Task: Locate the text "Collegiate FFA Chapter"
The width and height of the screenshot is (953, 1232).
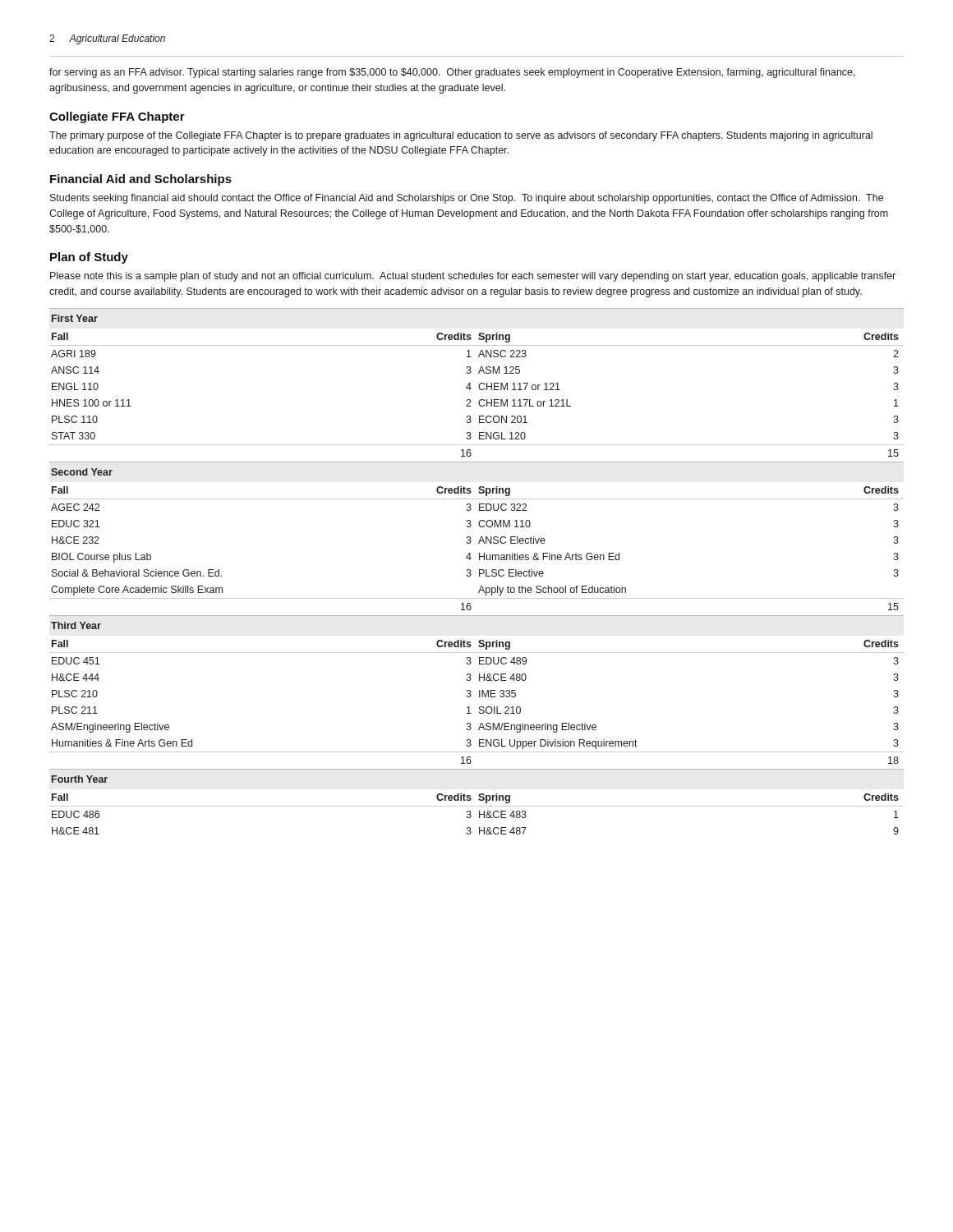Action: pyautogui.click(x=117, y=116)
